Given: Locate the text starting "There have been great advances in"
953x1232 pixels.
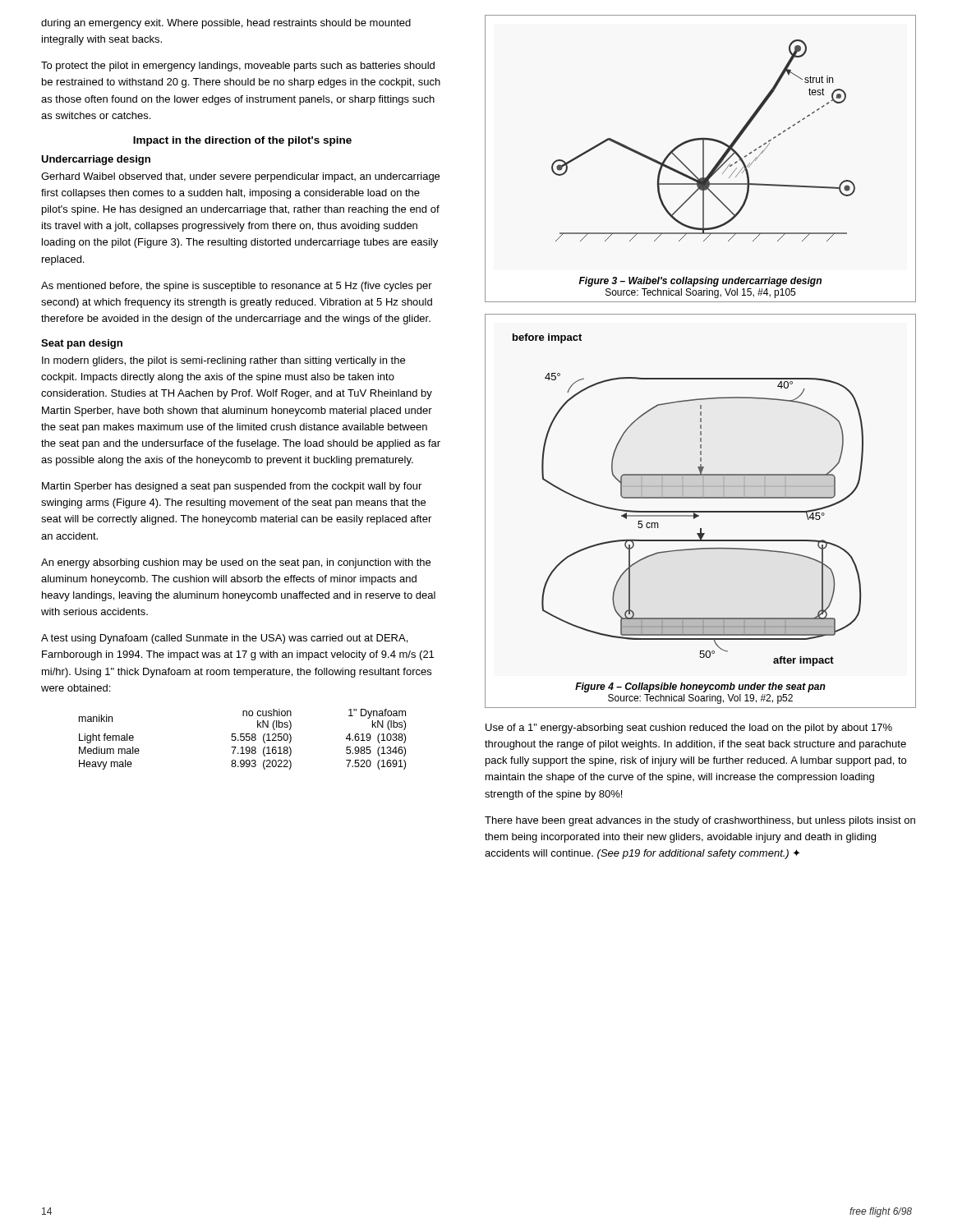Looking at the screenshot, I should [700, 836].
